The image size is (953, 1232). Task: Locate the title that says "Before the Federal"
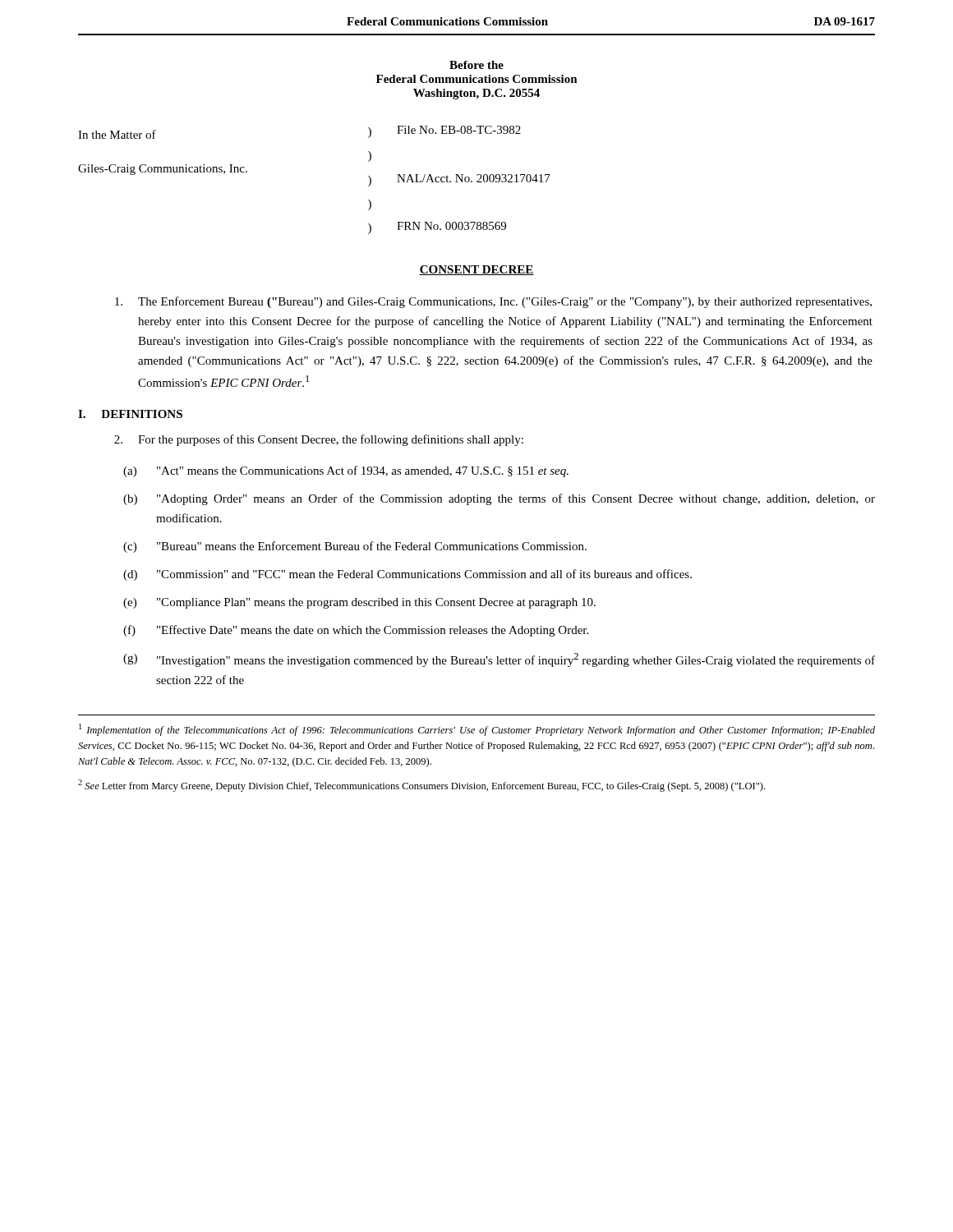pos(476,79)
